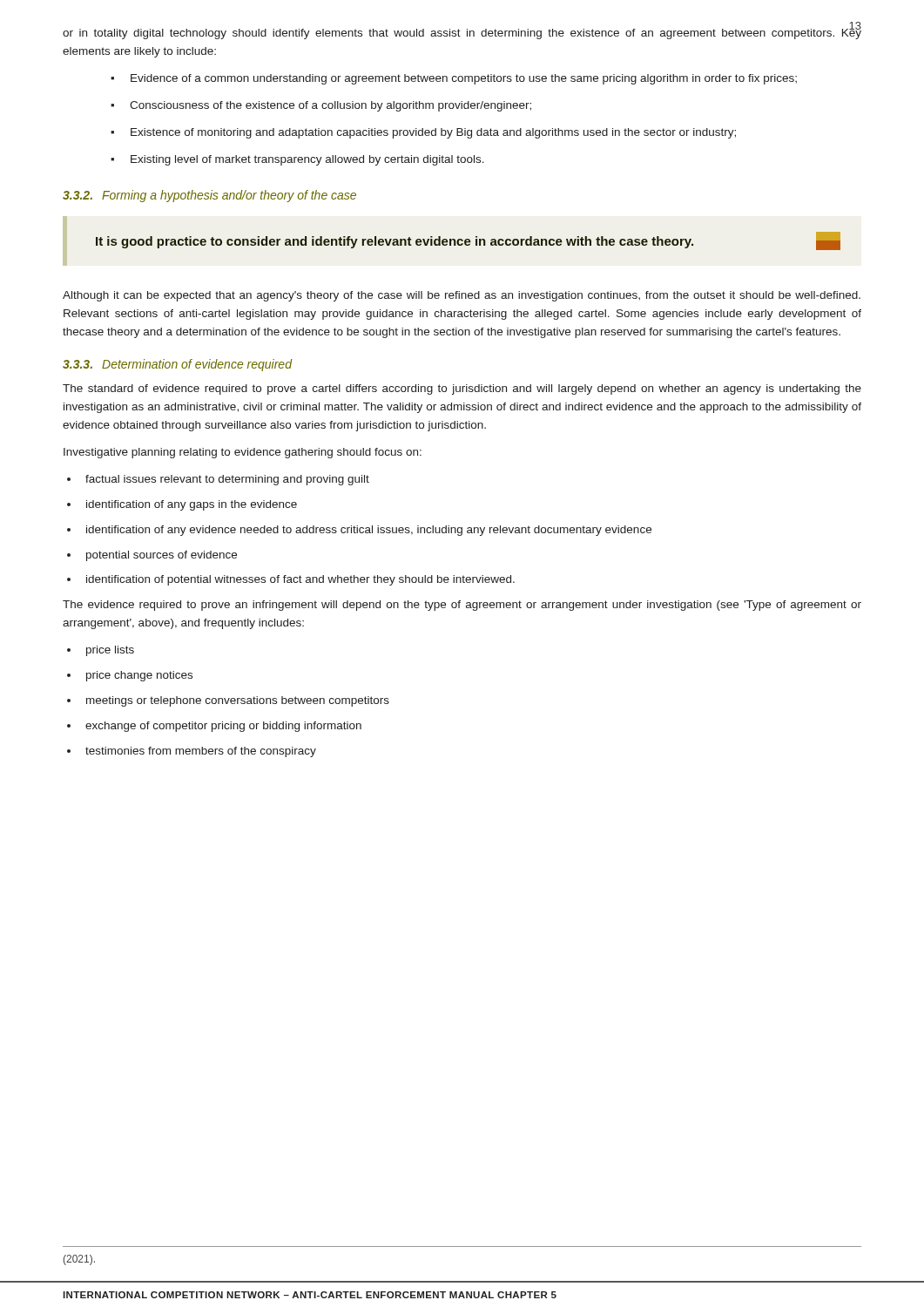The height and width of the screenshot is (1307, 924).
Task: Navigate to the region starting "meetings or telephone conversations"
Action: click(237, 700)
